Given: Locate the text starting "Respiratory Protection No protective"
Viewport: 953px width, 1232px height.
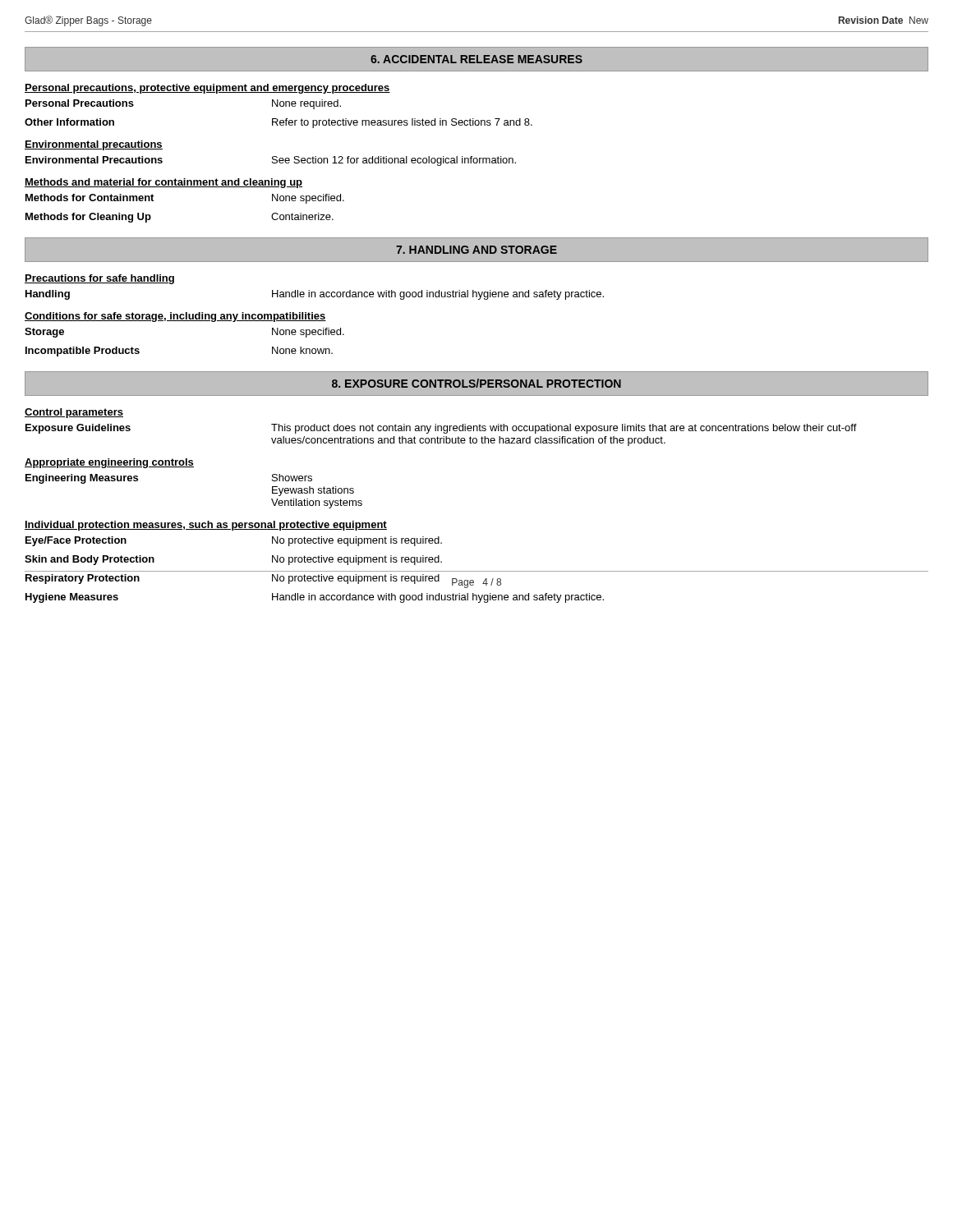Looking at the screenshot, I should pos(476,578).
